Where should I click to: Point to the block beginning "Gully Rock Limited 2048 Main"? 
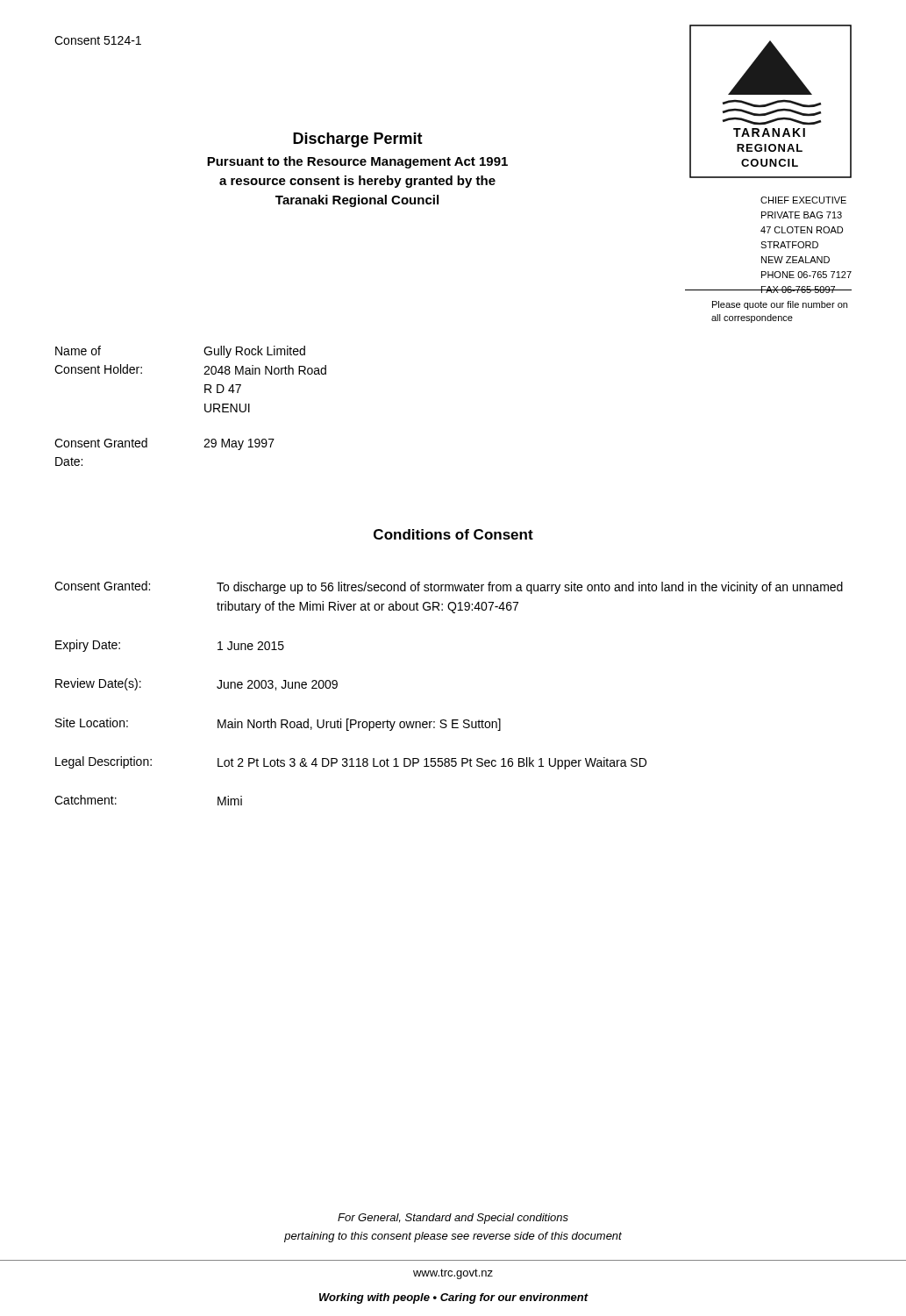pyautogui.click(x=265, y=379)
